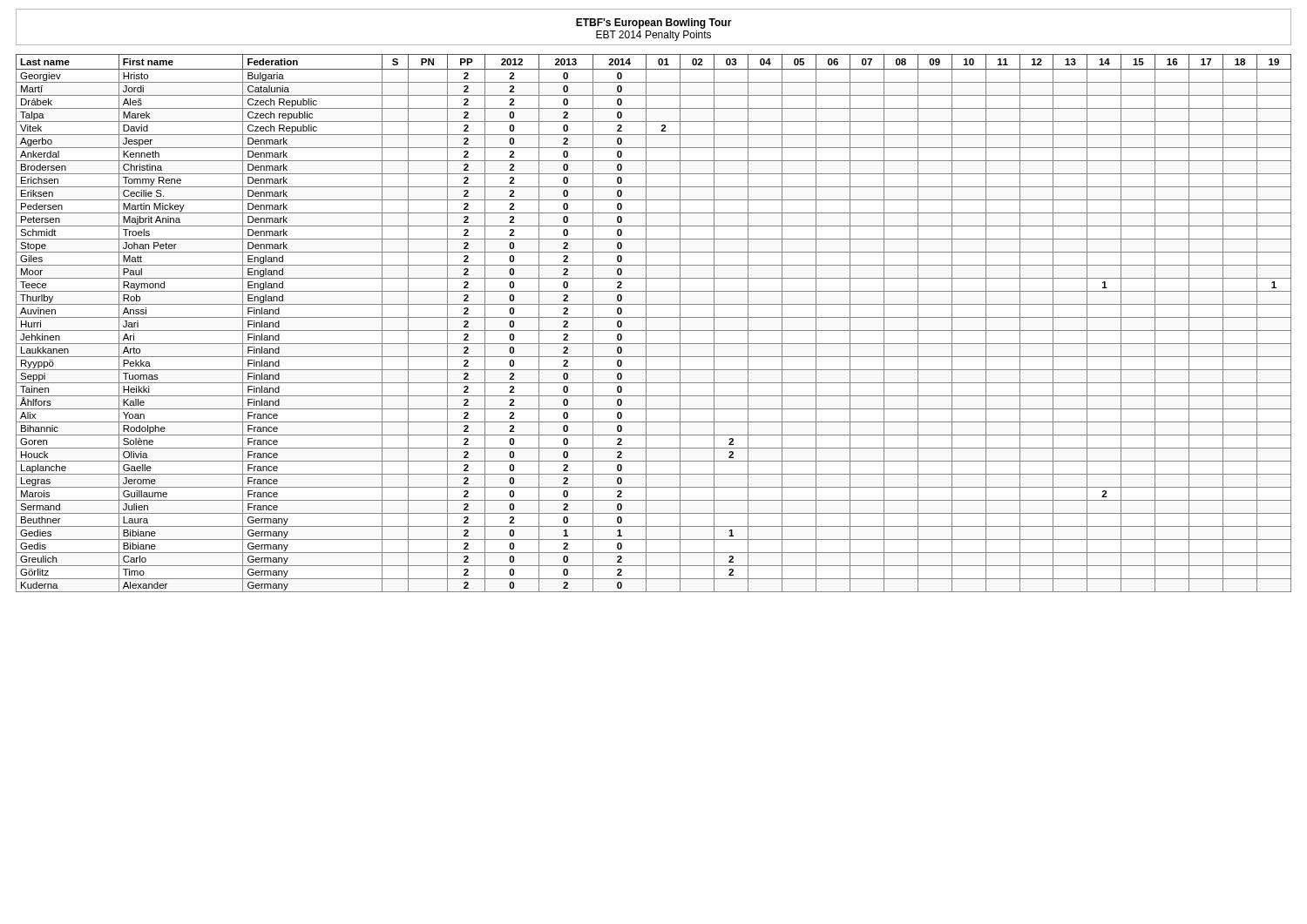Image resolution: width=1307 pixels, height=924 pixels.
Task: Find the element starting "ETBF's European Bowling"
Action: tap(654, 29)
